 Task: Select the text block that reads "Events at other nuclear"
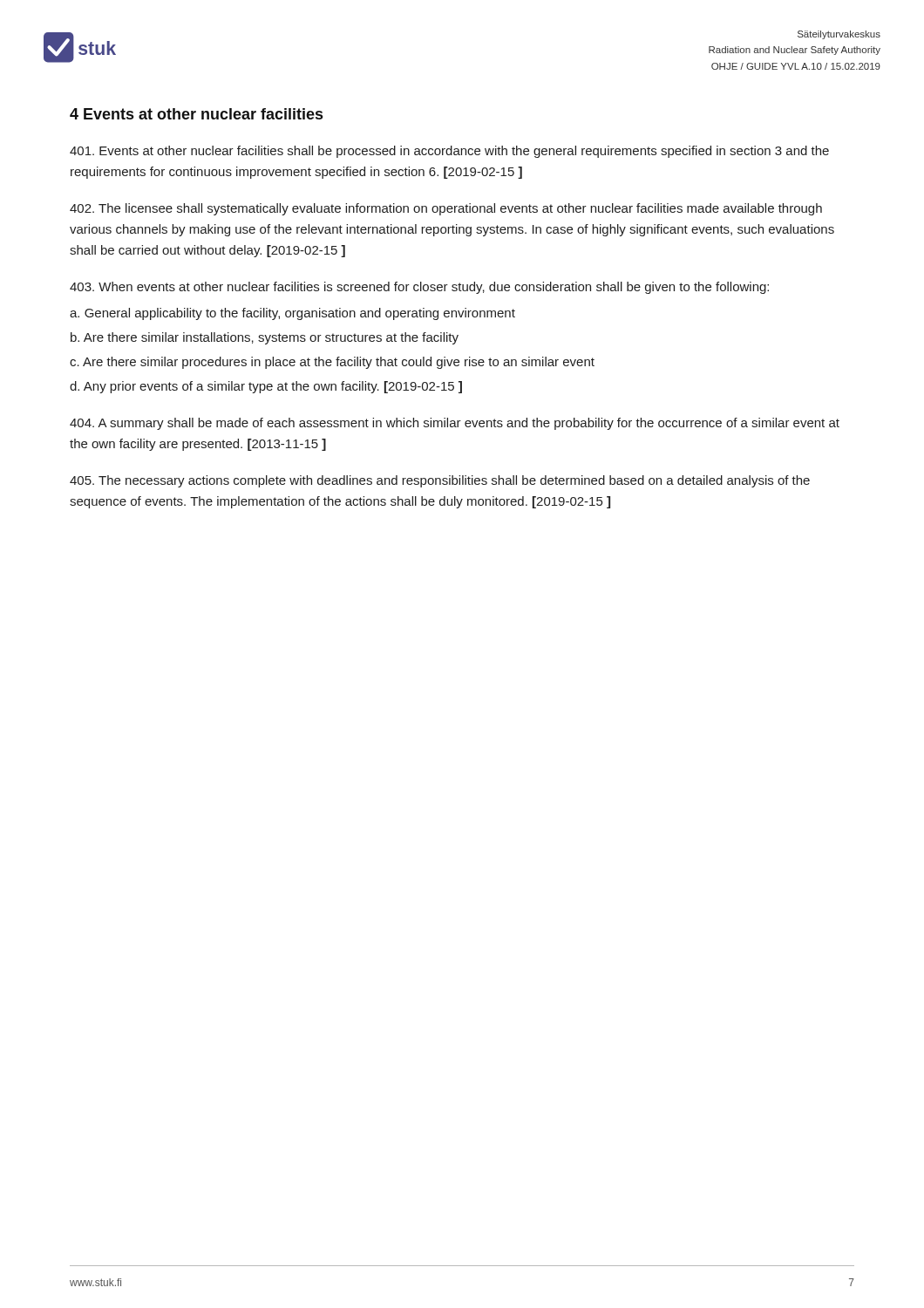tap(450, 161)
